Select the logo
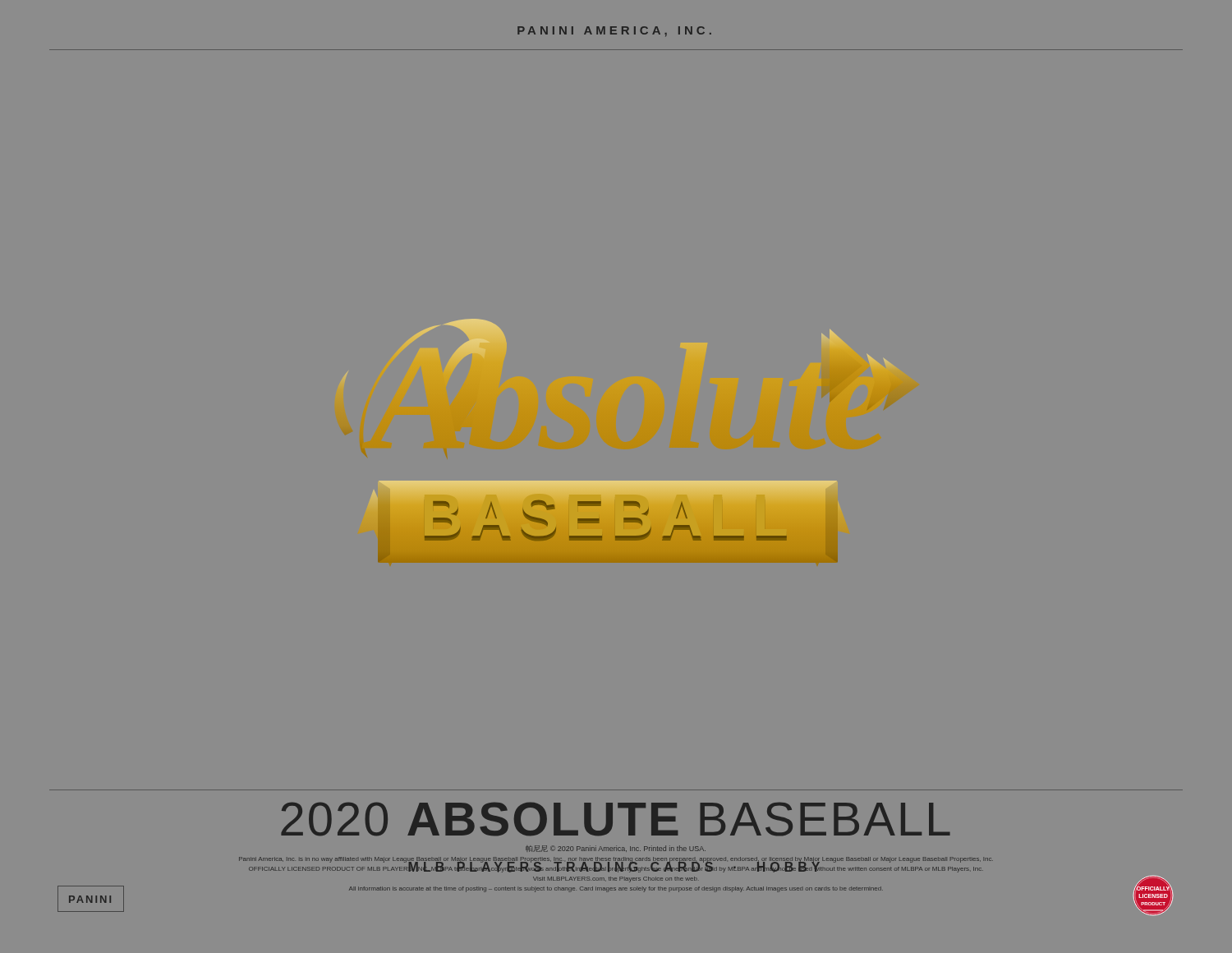The width and height of the screenshot is (1232, 953). click(616, 427)
